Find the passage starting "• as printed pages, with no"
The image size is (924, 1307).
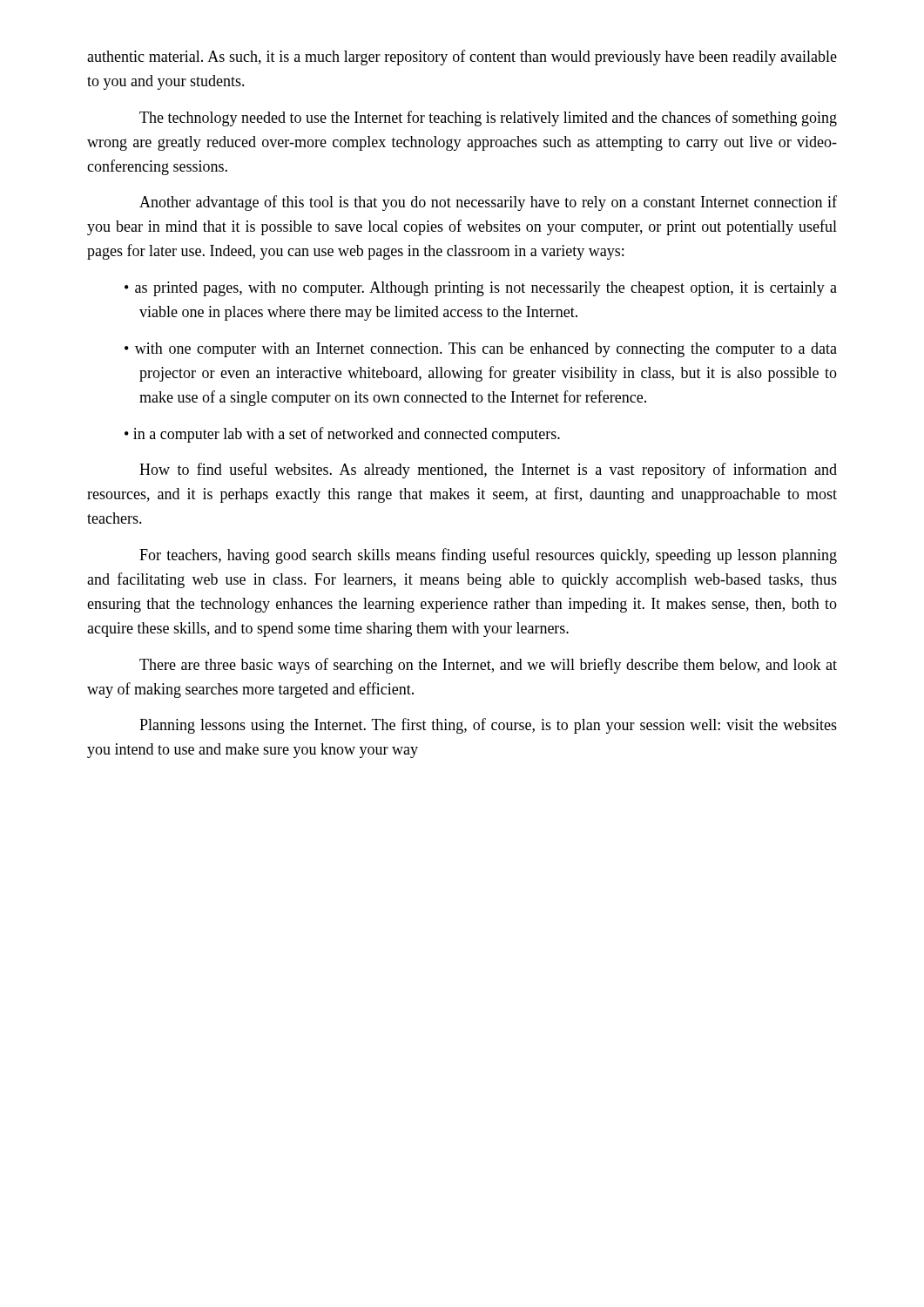click(462, 301)
